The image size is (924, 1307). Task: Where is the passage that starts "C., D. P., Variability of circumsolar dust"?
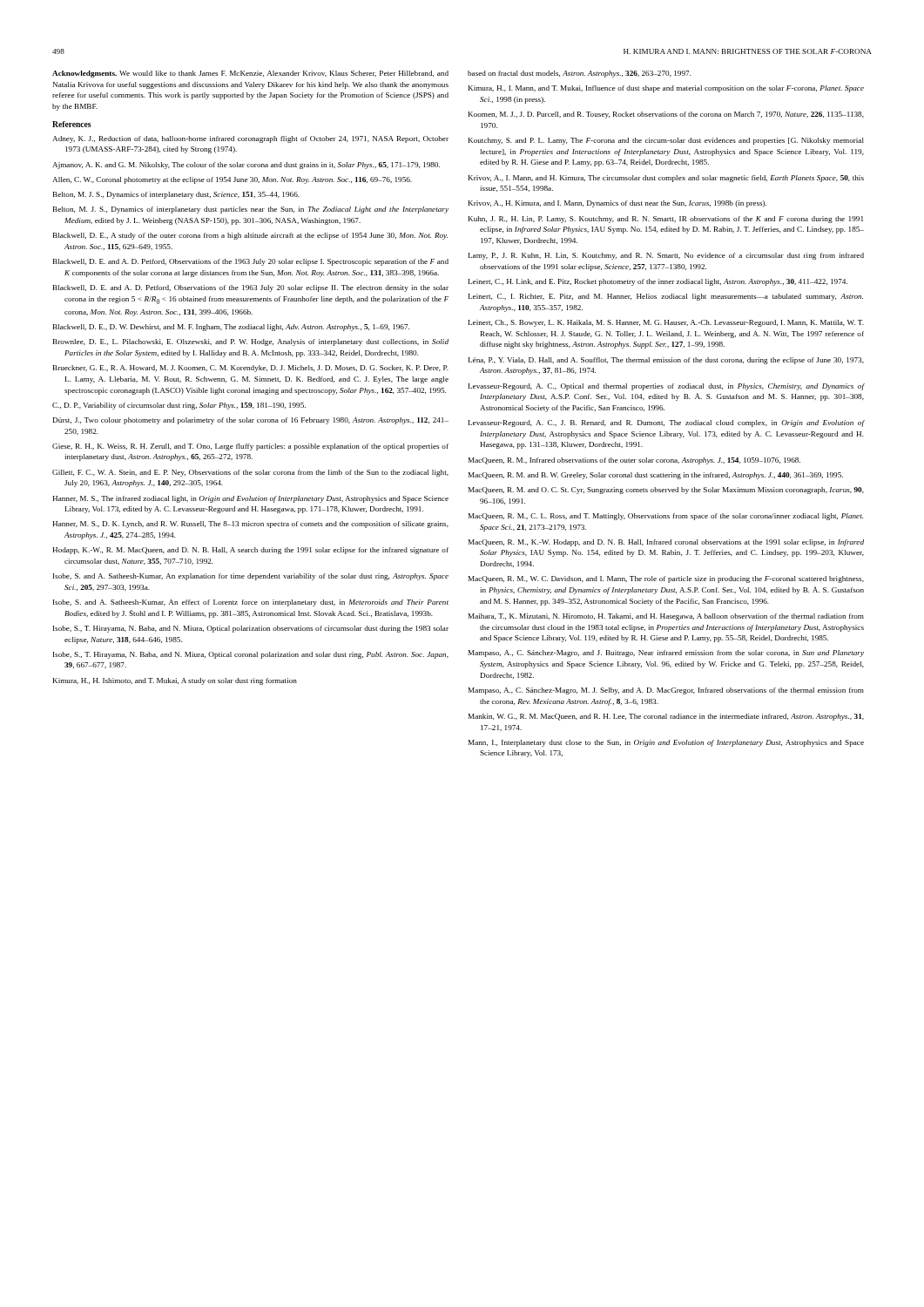click(x=179, y=405)
